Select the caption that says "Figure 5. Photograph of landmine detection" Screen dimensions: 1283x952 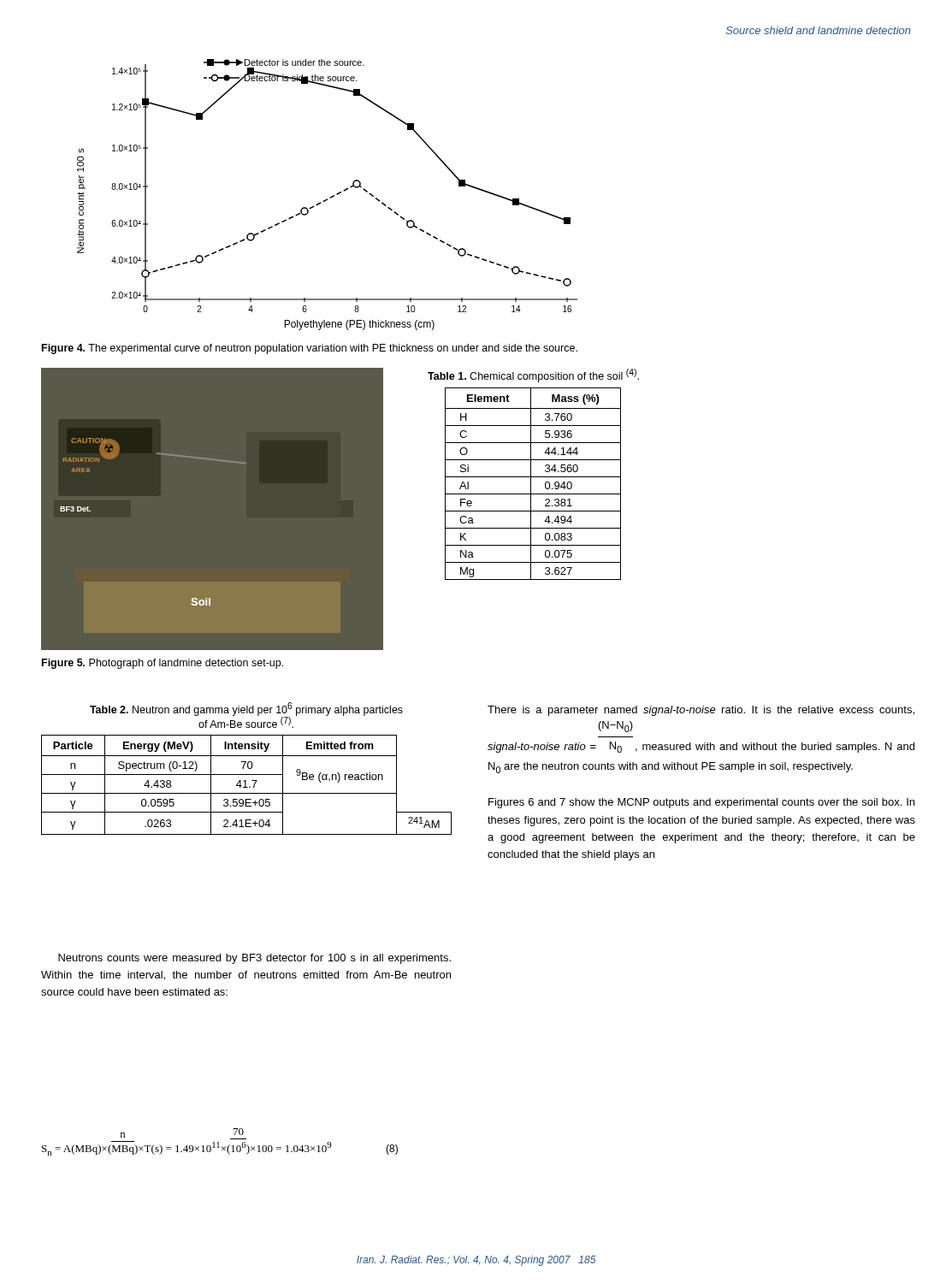coord(163,663)
